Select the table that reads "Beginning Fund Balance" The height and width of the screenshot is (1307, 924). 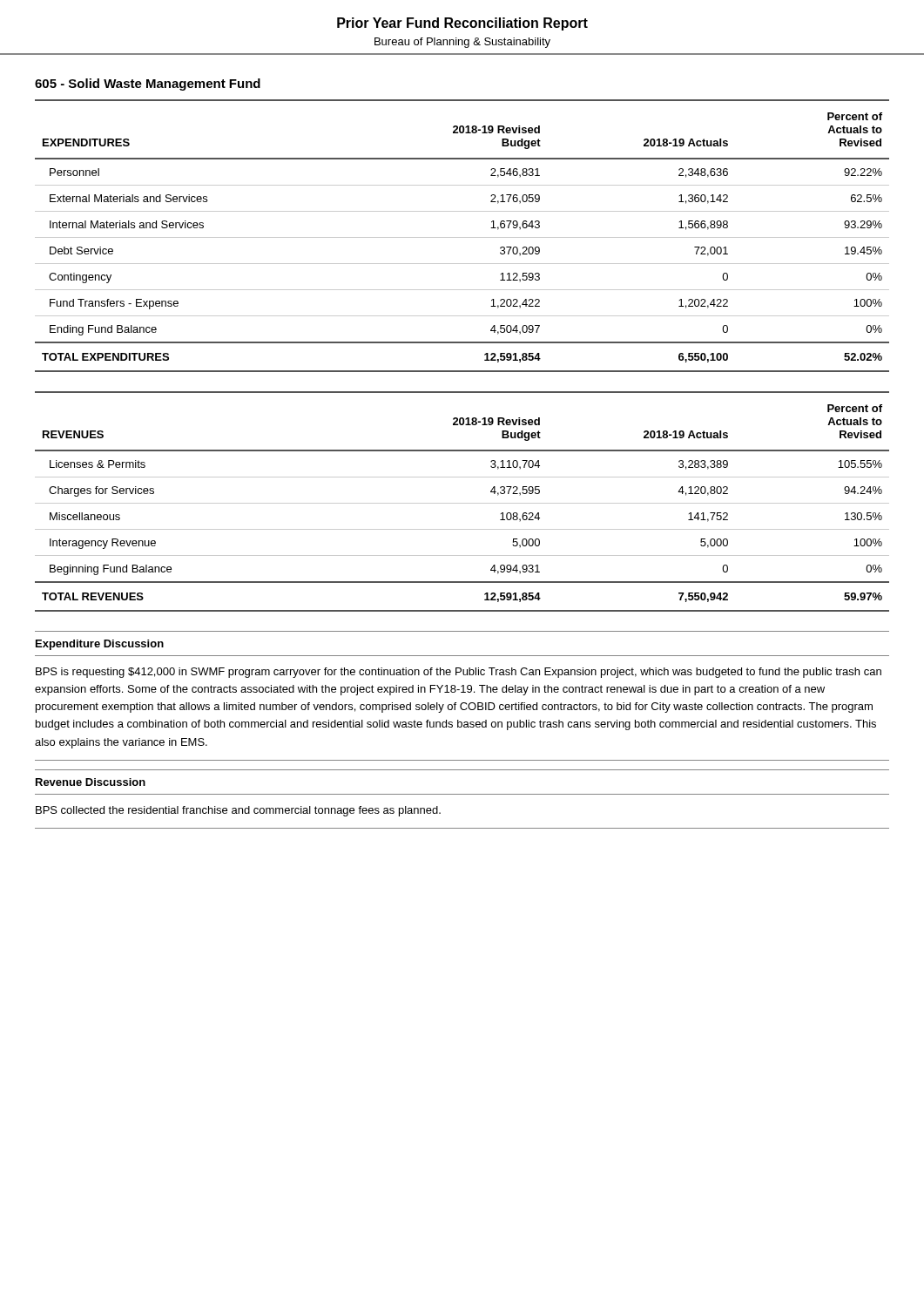tap(462, 501)
